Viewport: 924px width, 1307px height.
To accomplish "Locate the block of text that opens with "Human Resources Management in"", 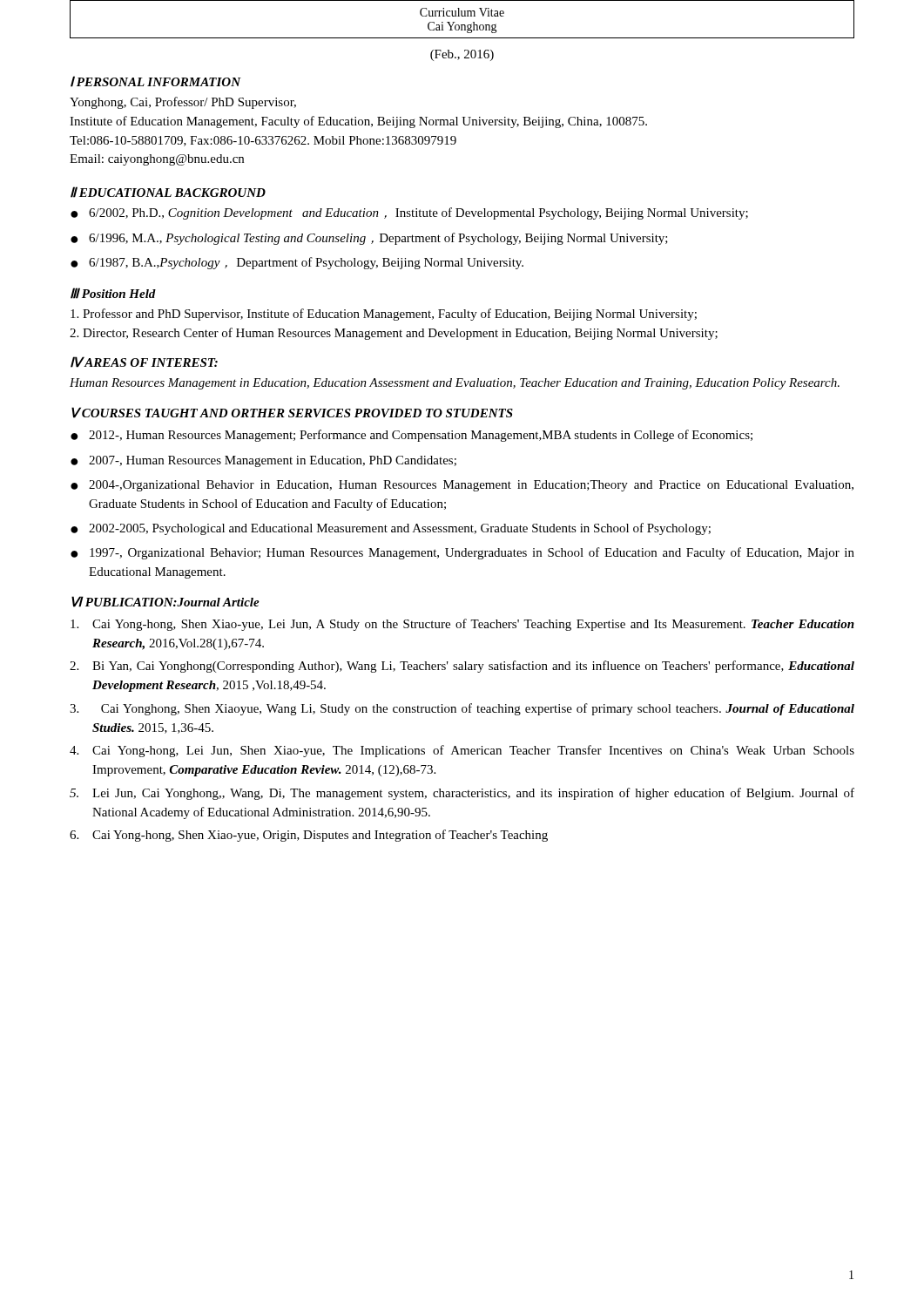I will click(455, 383).
